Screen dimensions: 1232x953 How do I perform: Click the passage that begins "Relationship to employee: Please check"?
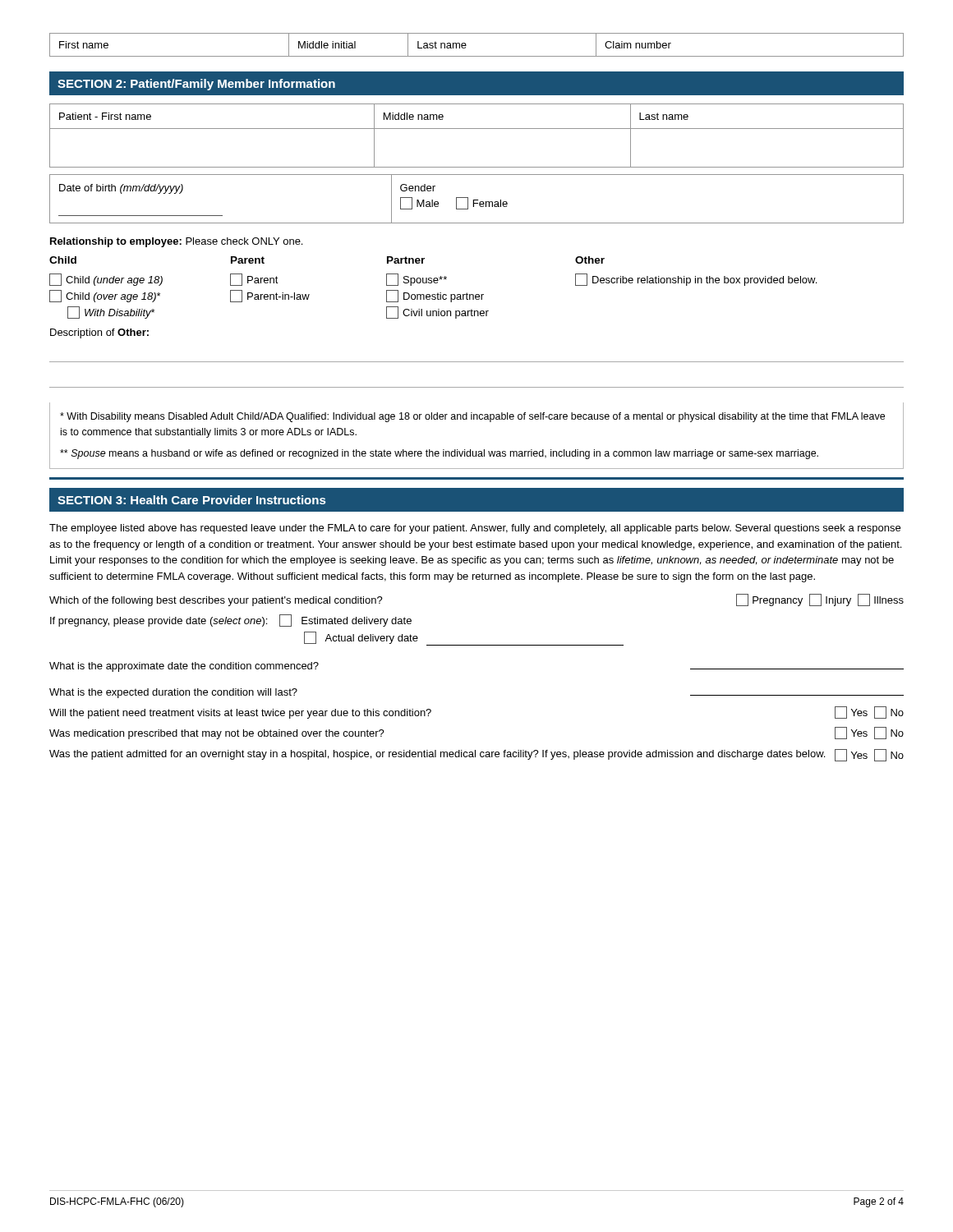coord(476,311)
